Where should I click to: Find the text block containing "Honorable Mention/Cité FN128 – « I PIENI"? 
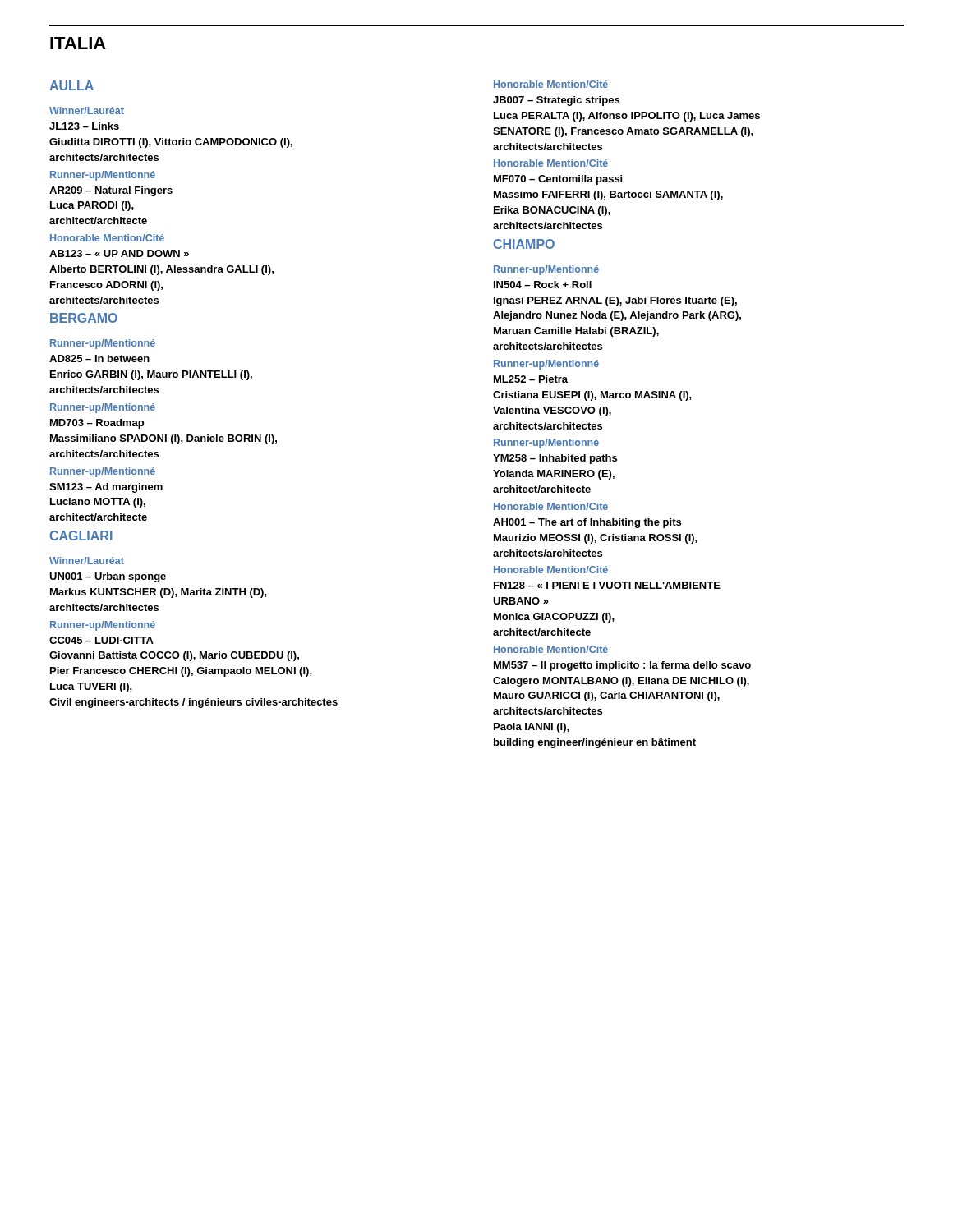551,570
